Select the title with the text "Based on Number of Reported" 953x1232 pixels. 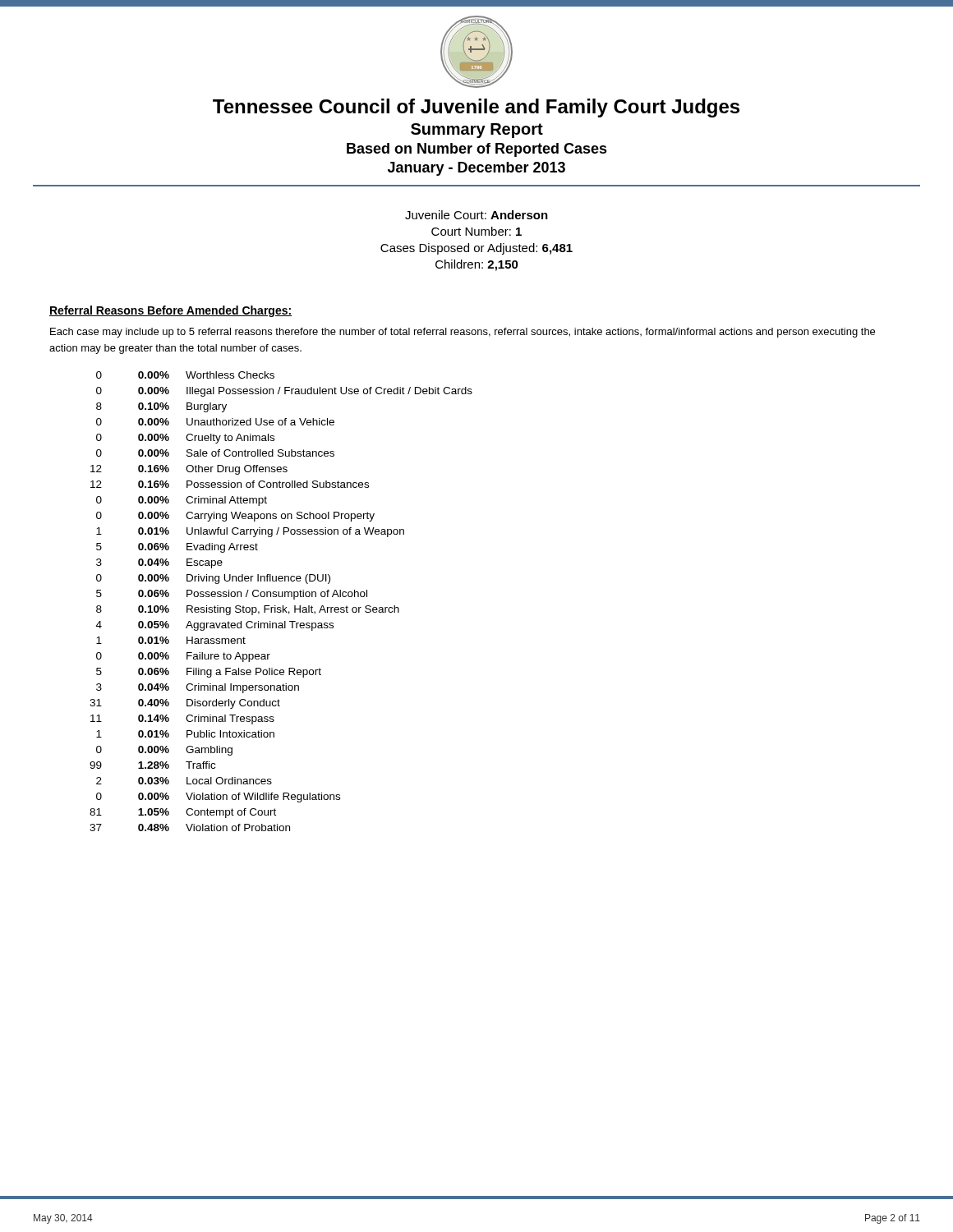(476, 149)
